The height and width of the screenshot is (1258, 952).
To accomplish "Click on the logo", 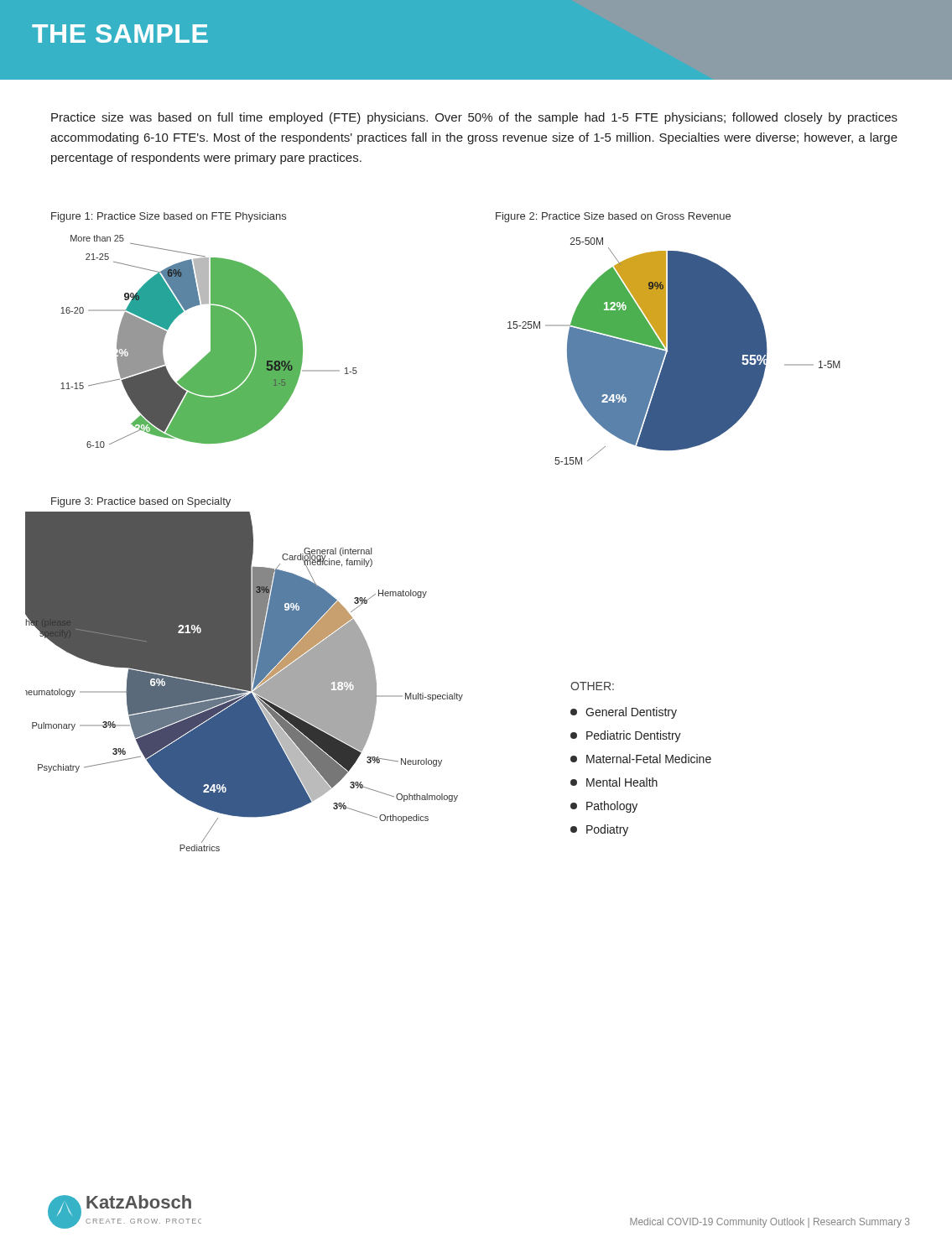I will [x=122, y=1210].
